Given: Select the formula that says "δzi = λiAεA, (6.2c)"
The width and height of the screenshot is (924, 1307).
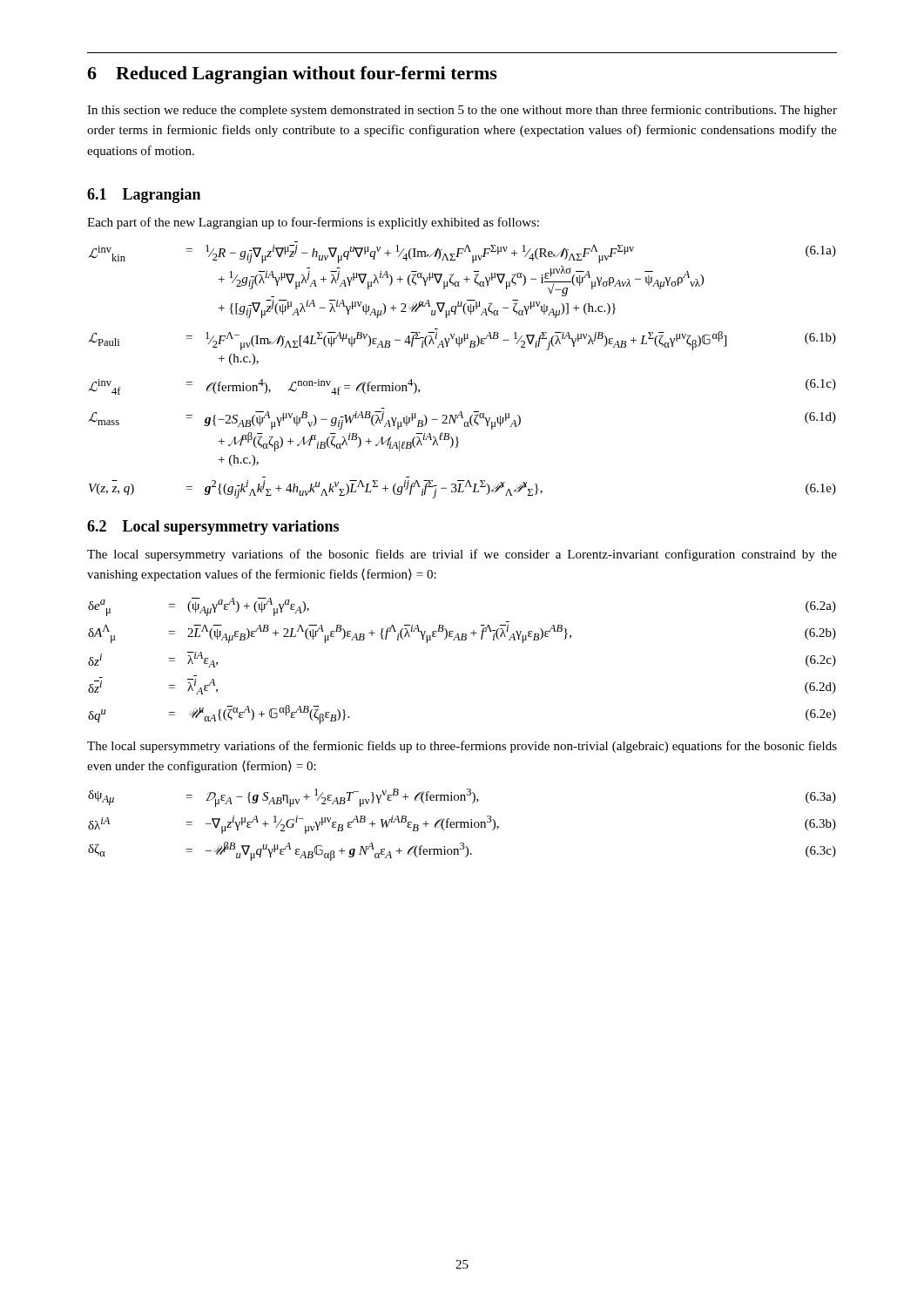Looking at the screenshot, I should coord(95,660).
